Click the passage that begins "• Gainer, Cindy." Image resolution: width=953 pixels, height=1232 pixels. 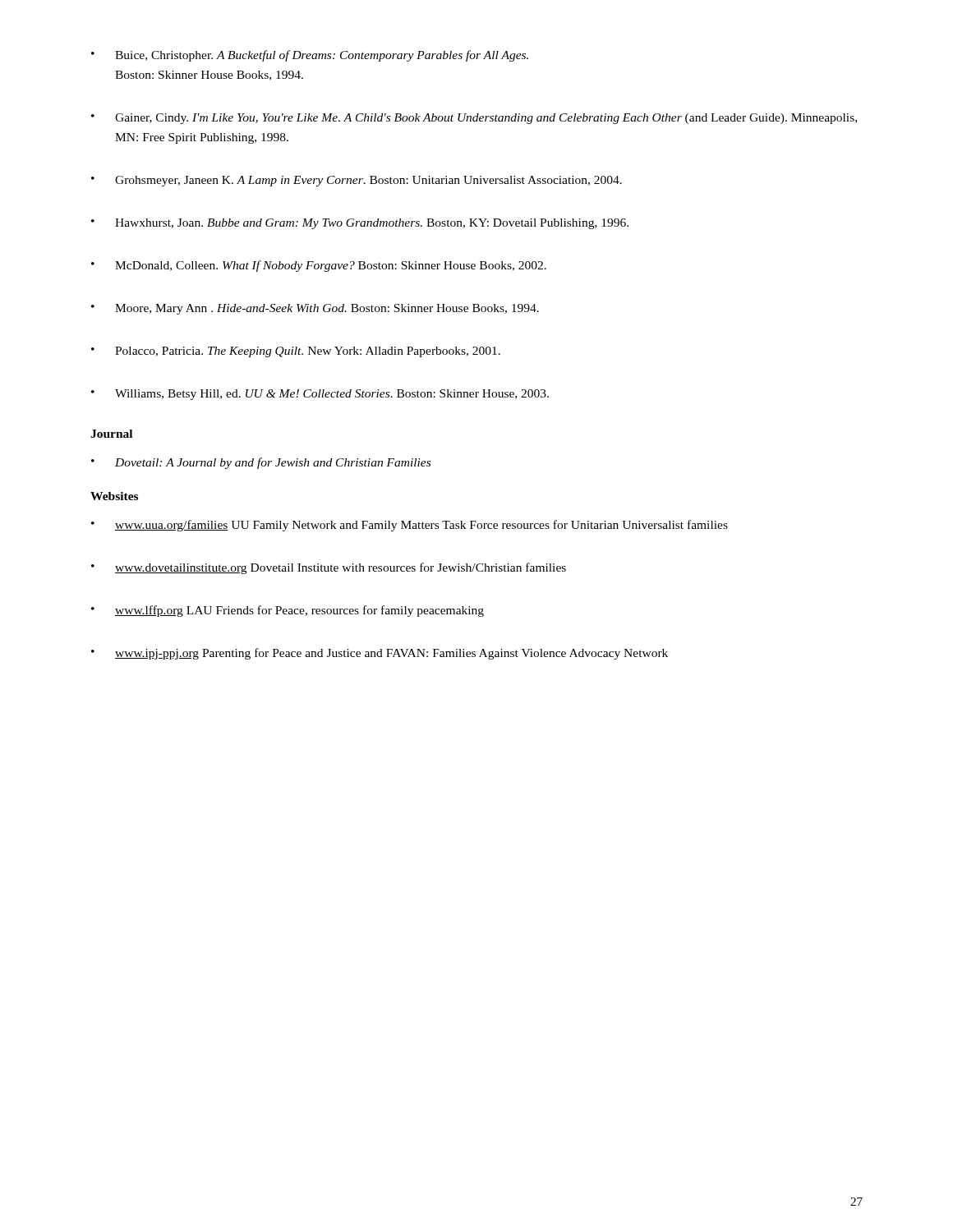point(476,127)
